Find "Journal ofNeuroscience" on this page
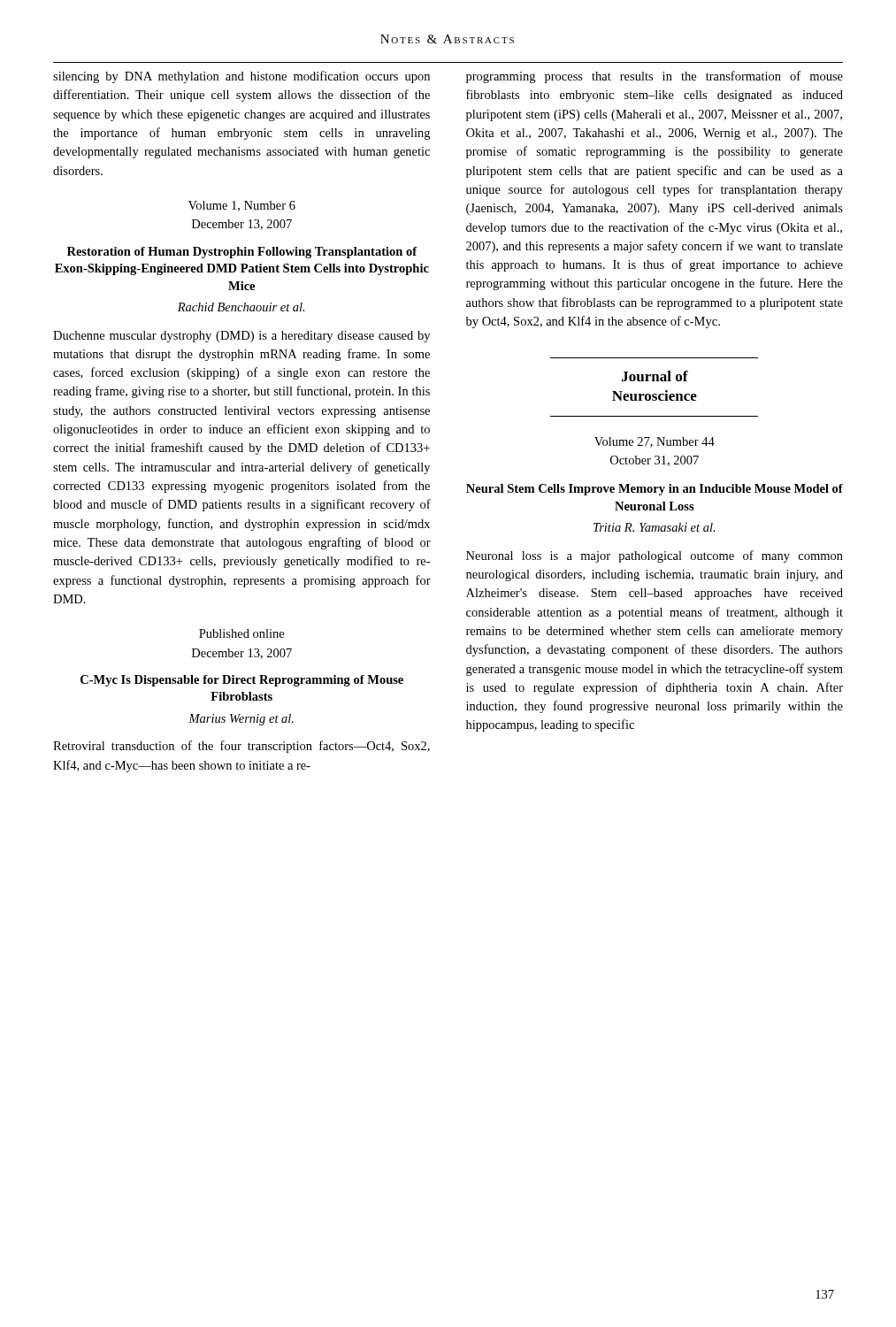Image resolution: width=896 pixels, height=1327 pixels. click(654, 387)
